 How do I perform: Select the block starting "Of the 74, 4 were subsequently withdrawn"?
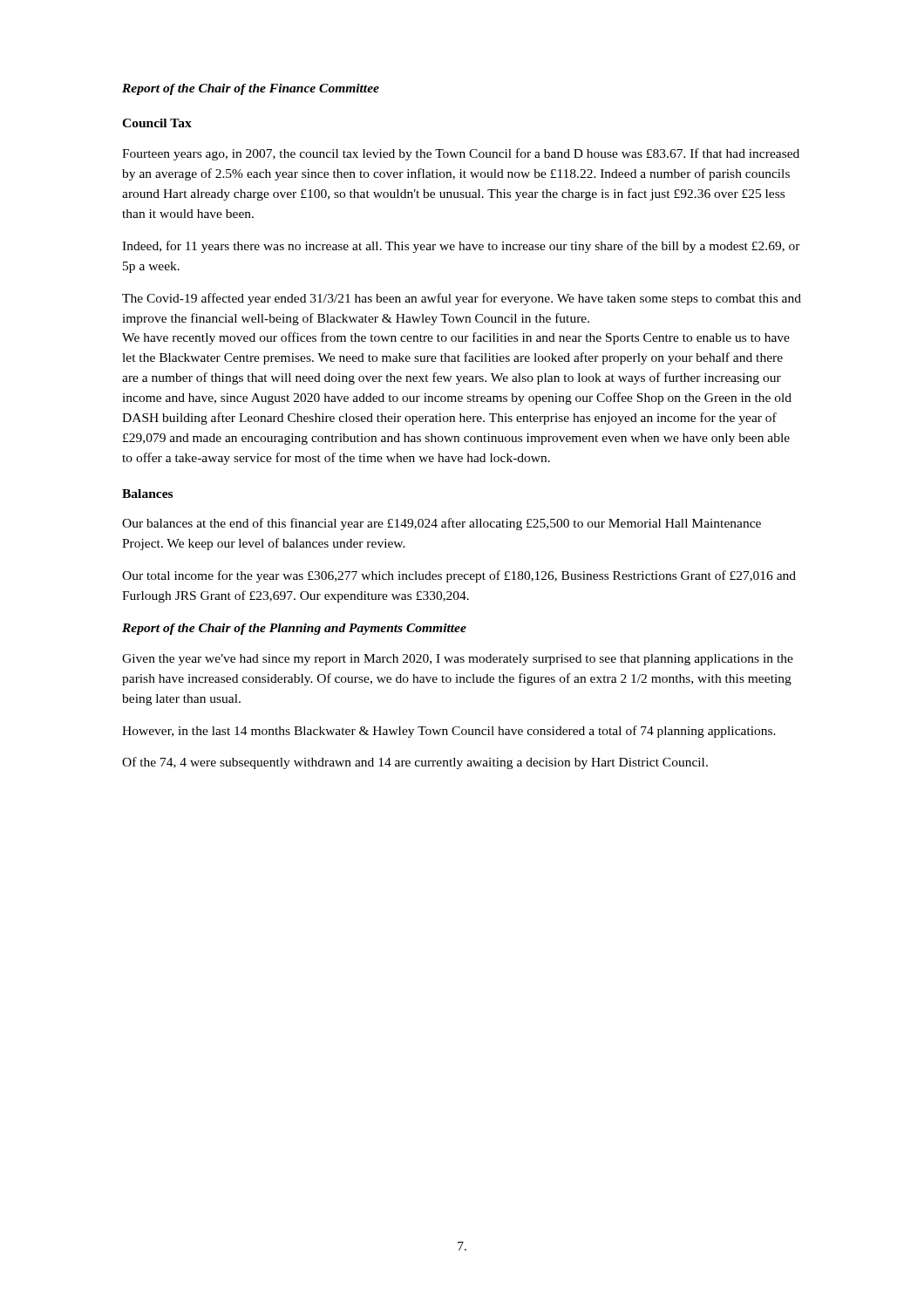click(x=415, y=762)
